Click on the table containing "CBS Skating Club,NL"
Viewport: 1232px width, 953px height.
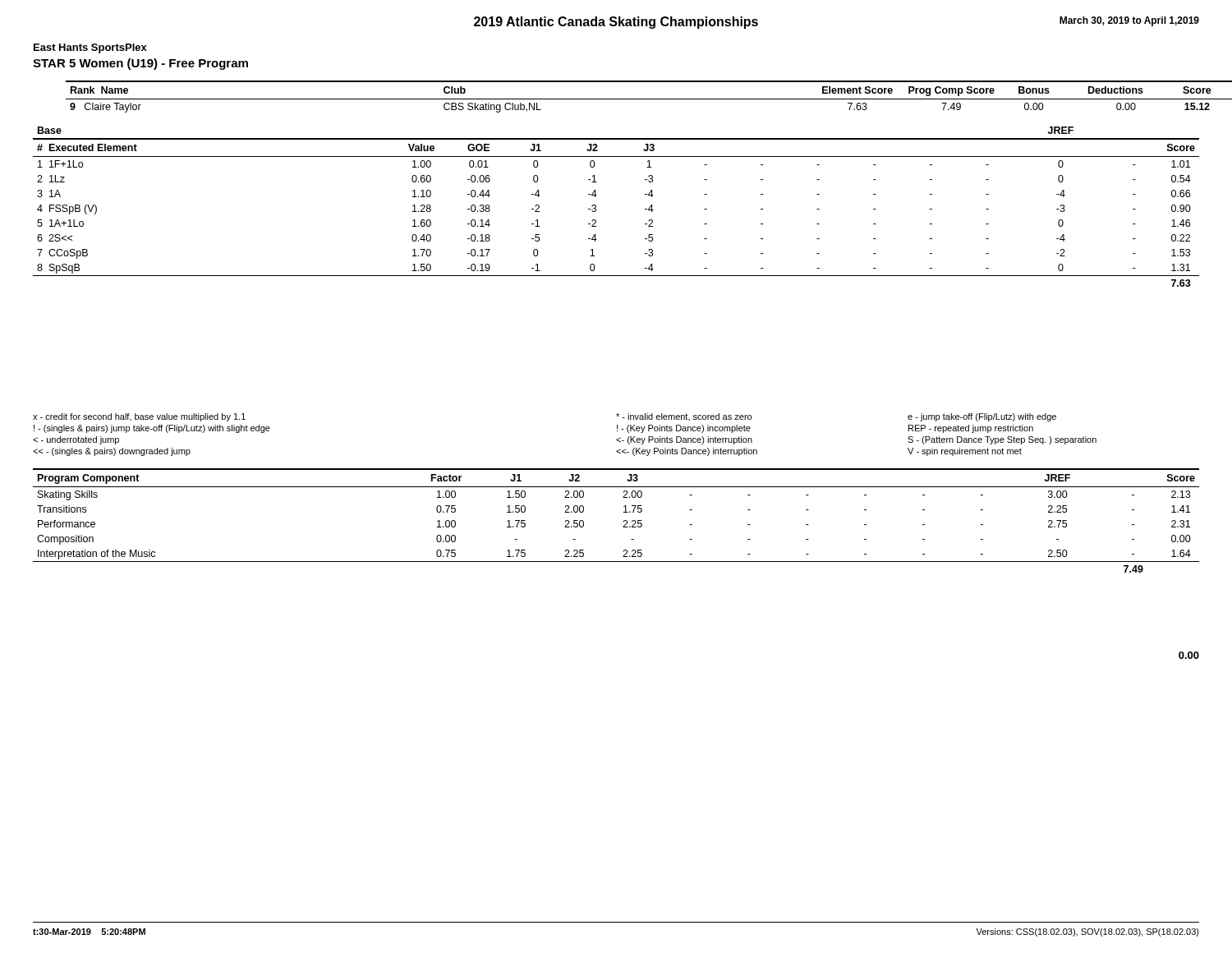point(616,97)
